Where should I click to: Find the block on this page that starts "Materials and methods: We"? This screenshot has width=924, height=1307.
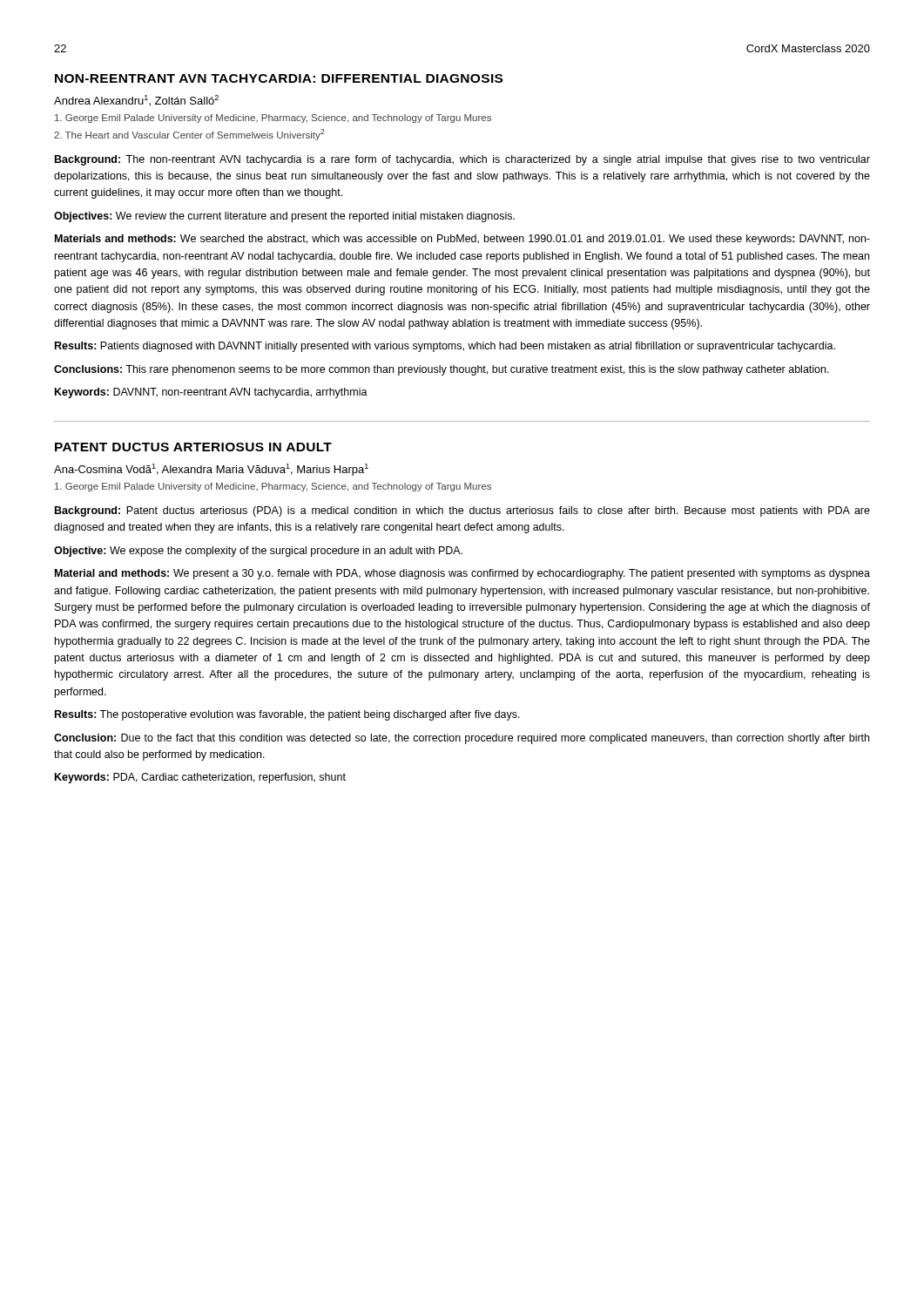click(462, 281)
